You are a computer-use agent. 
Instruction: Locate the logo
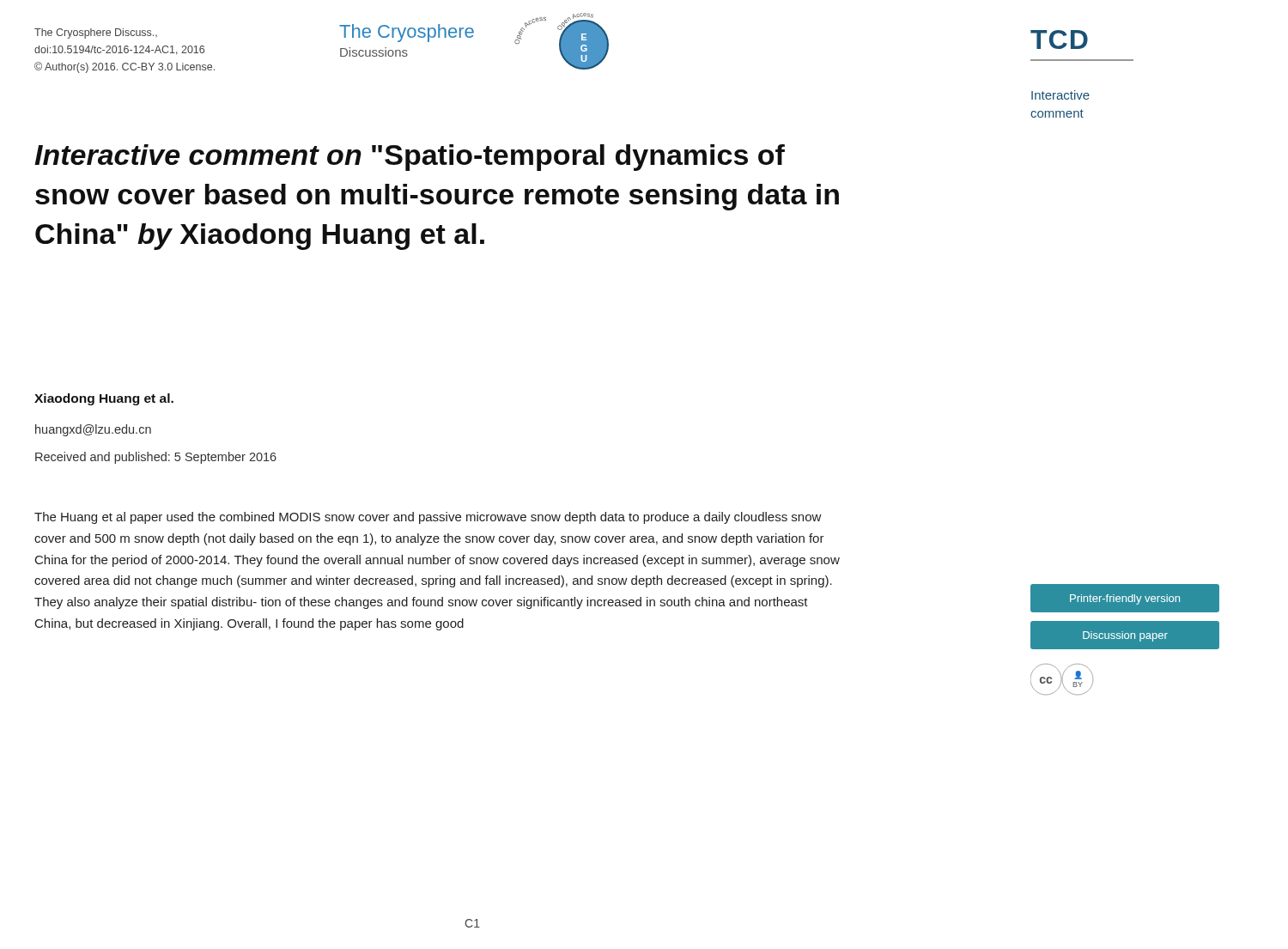[x=507, y=46]
